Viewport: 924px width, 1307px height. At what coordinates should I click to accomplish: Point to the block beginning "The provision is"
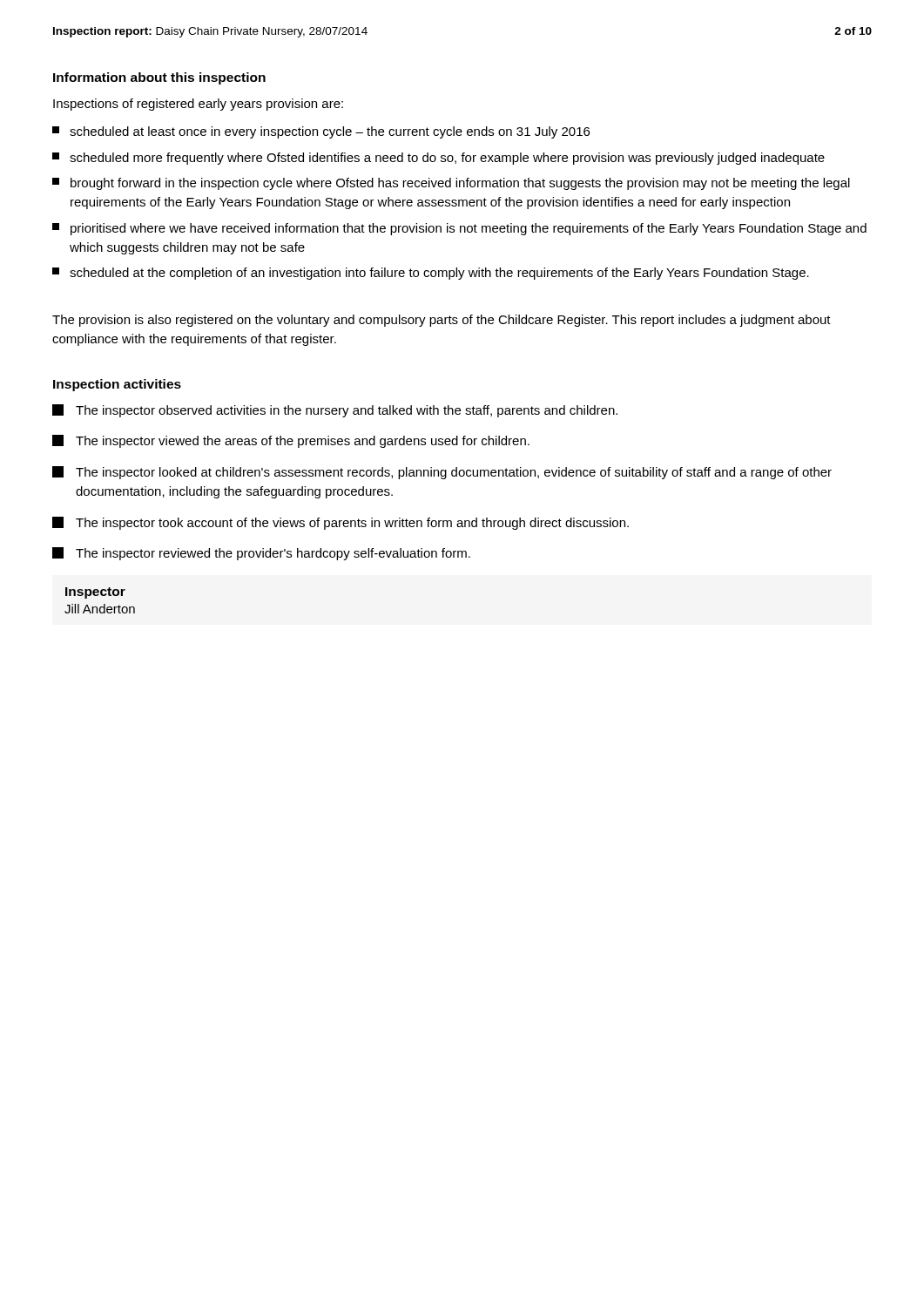point(441,329)
